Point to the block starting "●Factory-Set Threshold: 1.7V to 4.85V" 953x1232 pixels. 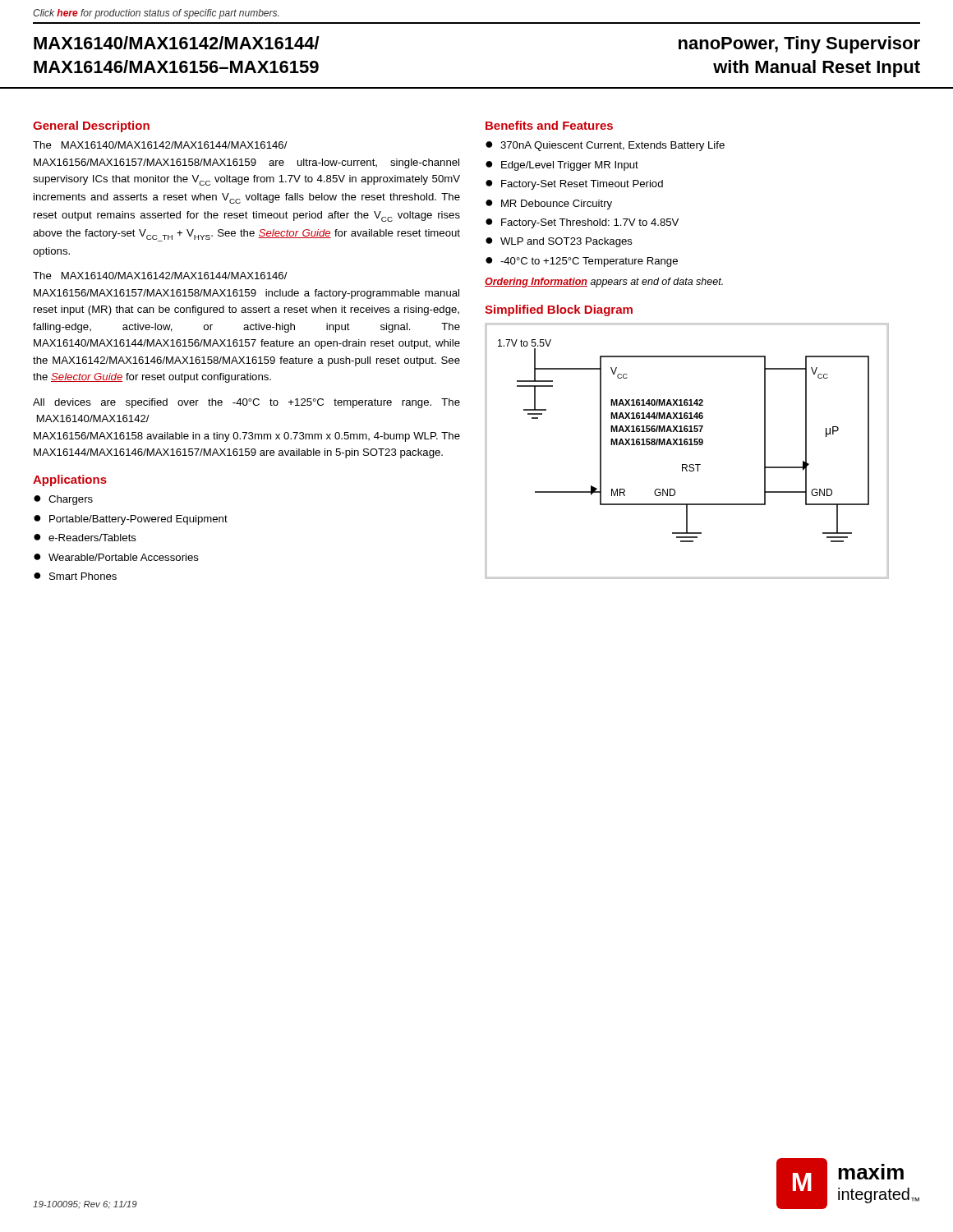click(582, 223)
